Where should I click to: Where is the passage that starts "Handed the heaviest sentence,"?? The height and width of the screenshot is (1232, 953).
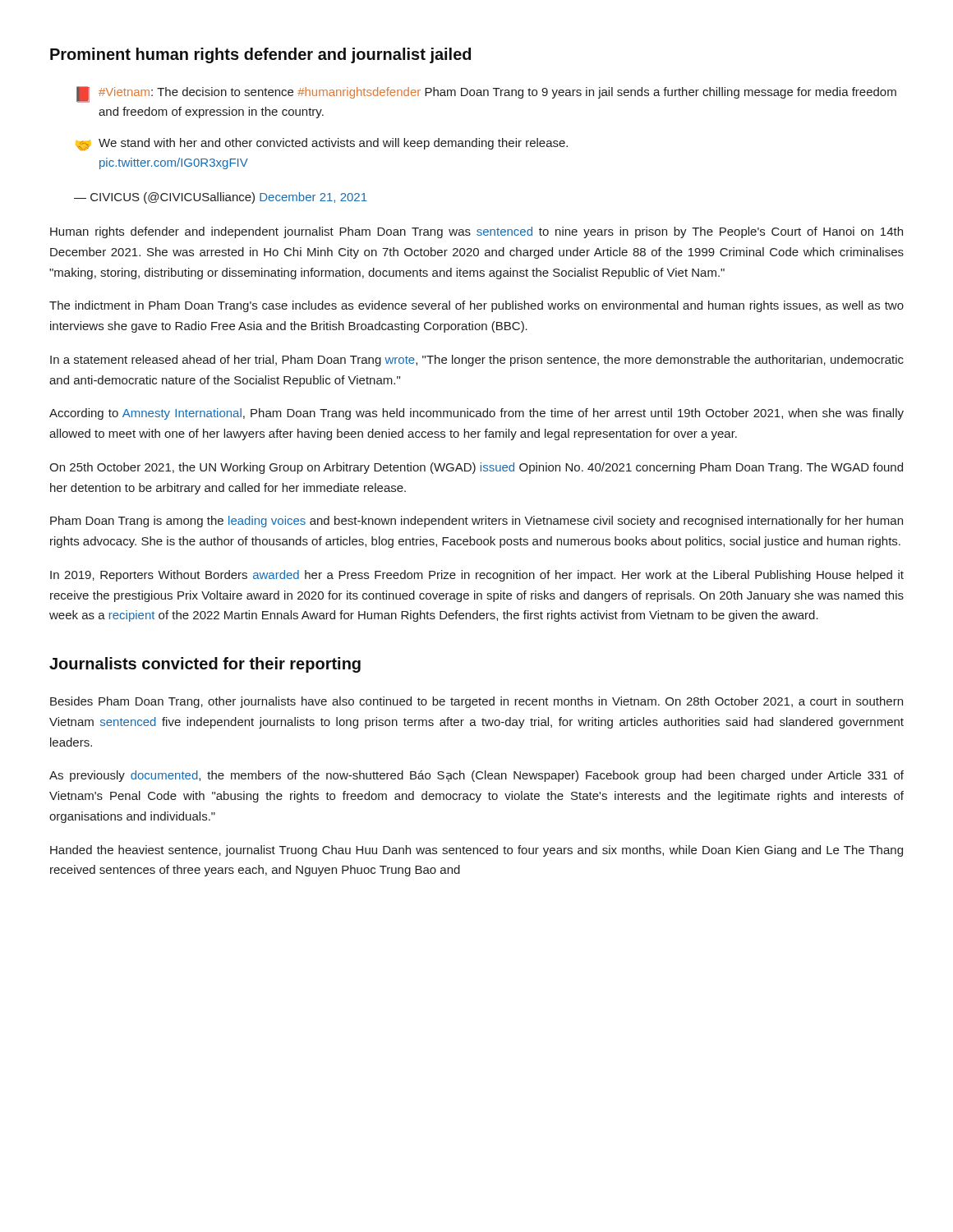click(476, 859)
